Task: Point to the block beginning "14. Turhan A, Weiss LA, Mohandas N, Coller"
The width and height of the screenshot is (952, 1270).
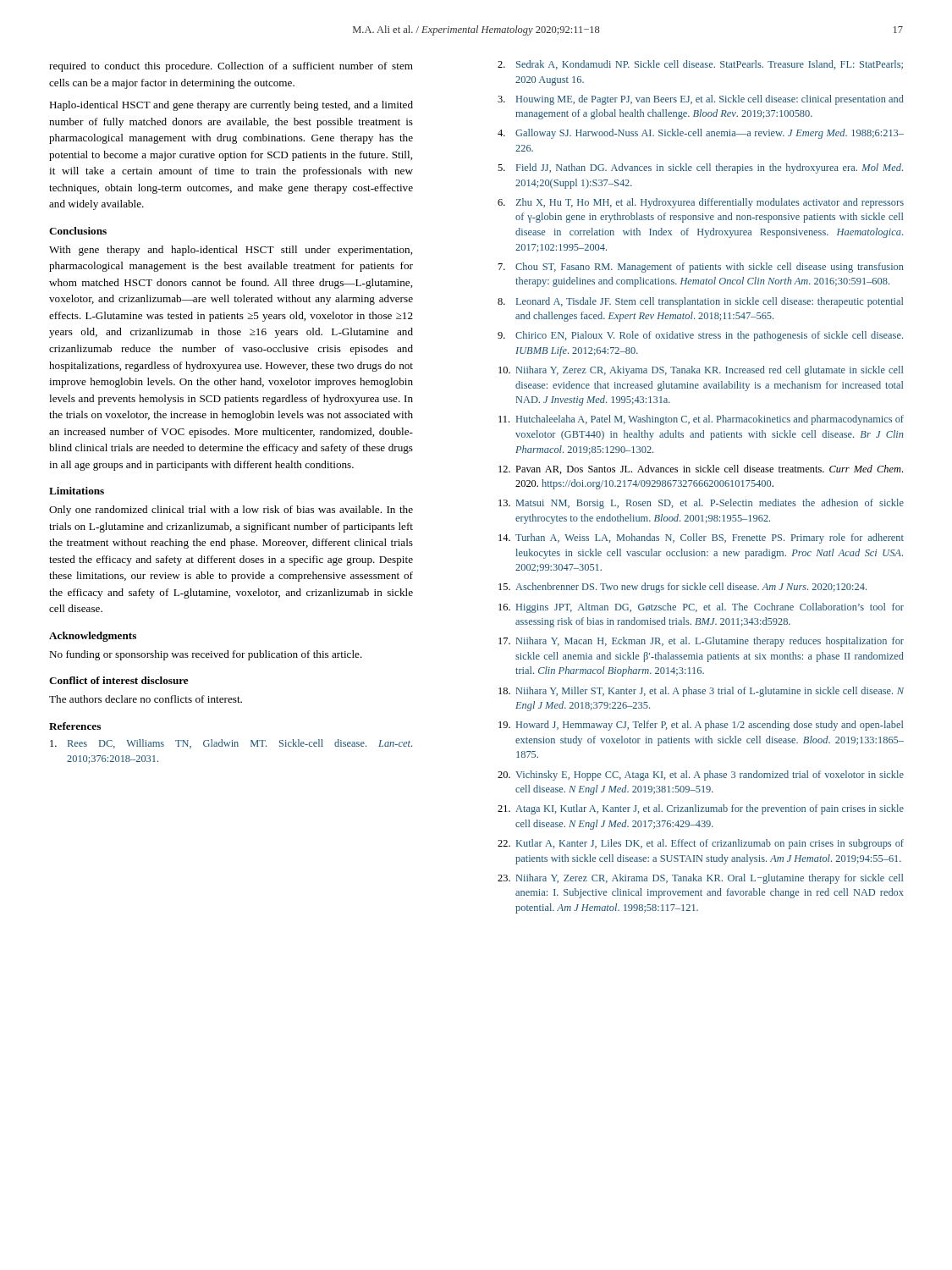Action: [701, 553]
